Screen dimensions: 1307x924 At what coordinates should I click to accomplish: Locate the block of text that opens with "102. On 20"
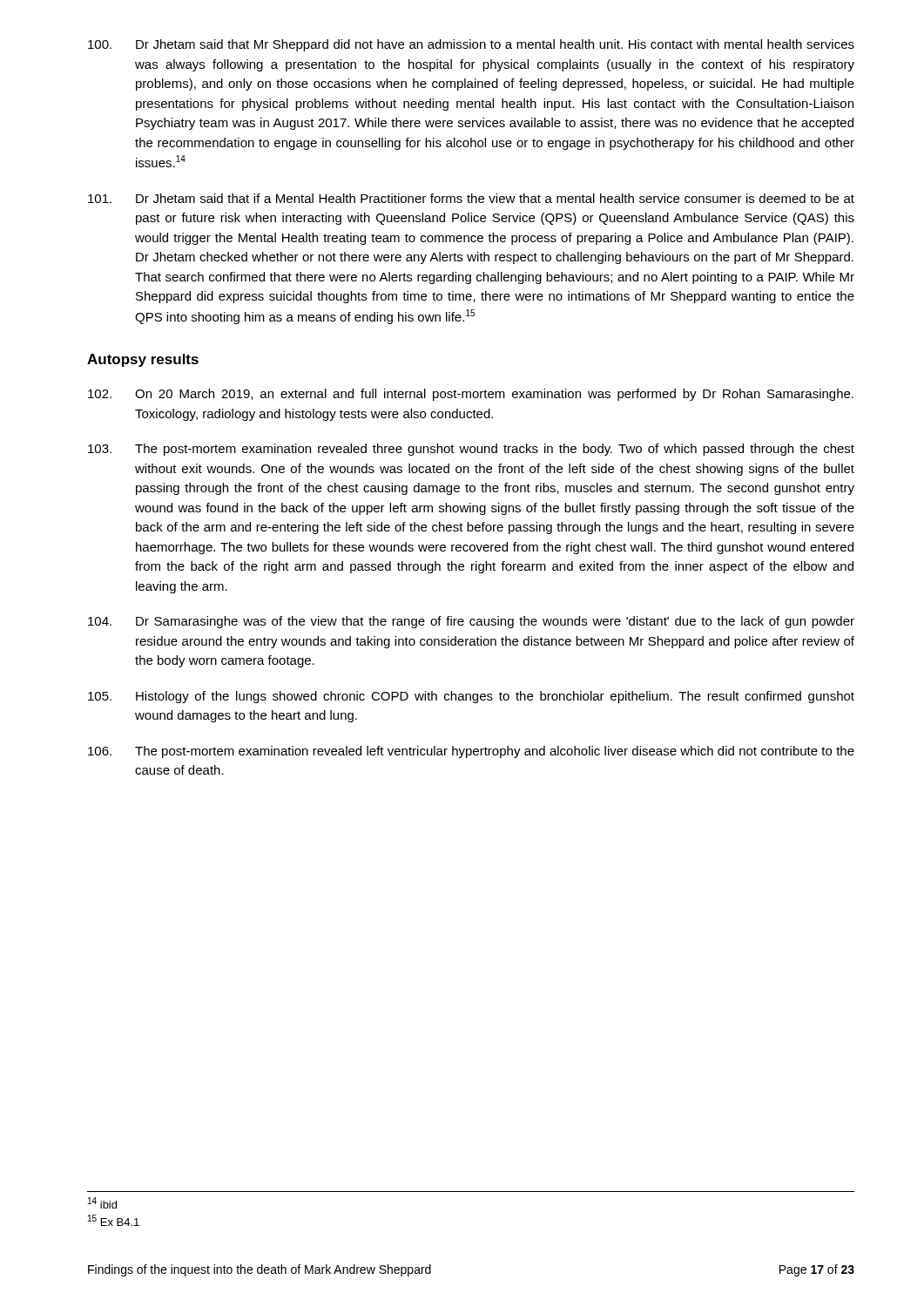pos(471,404)
